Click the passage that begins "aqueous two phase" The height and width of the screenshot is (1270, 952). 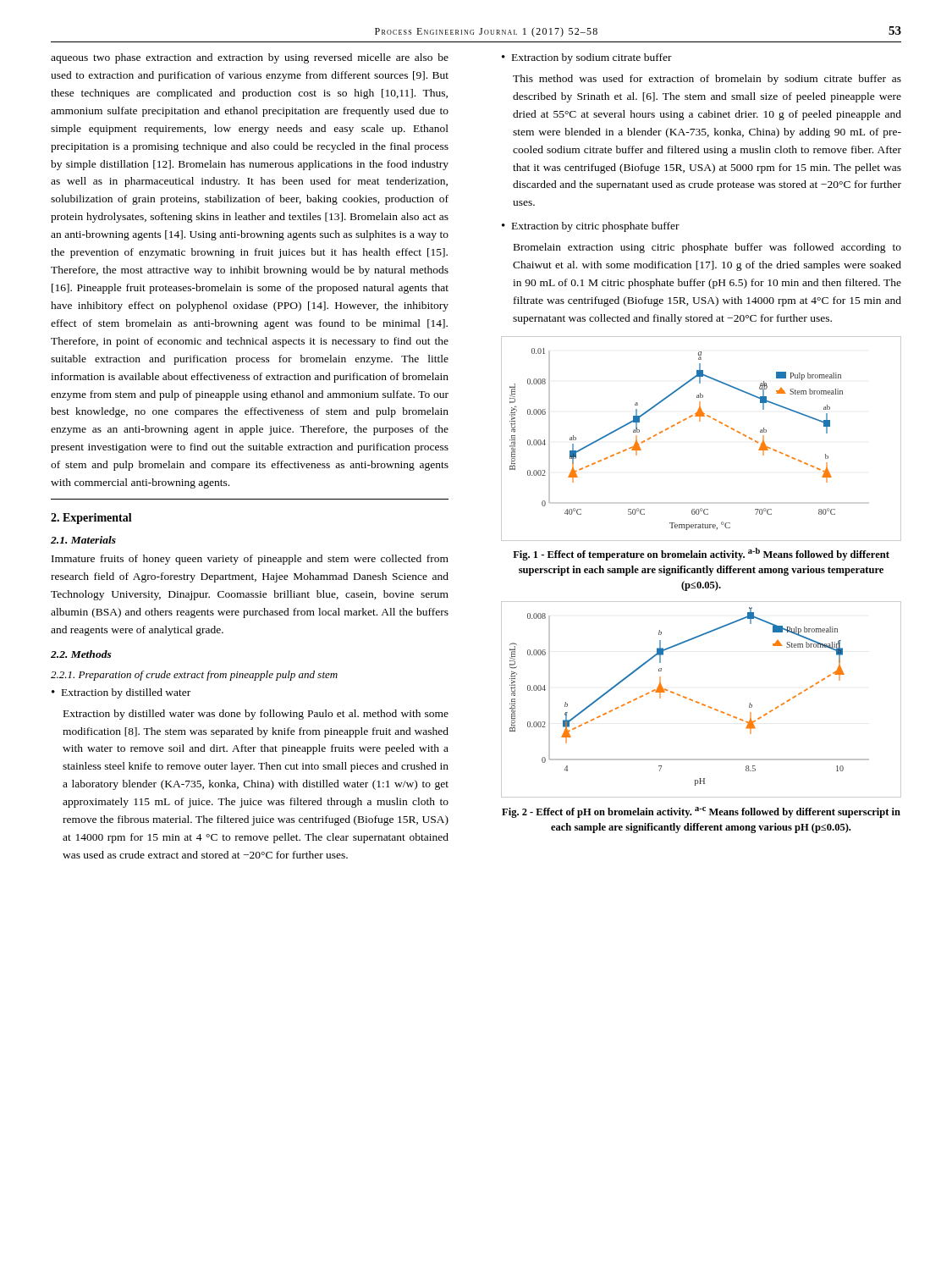click(x=250, y=271)
